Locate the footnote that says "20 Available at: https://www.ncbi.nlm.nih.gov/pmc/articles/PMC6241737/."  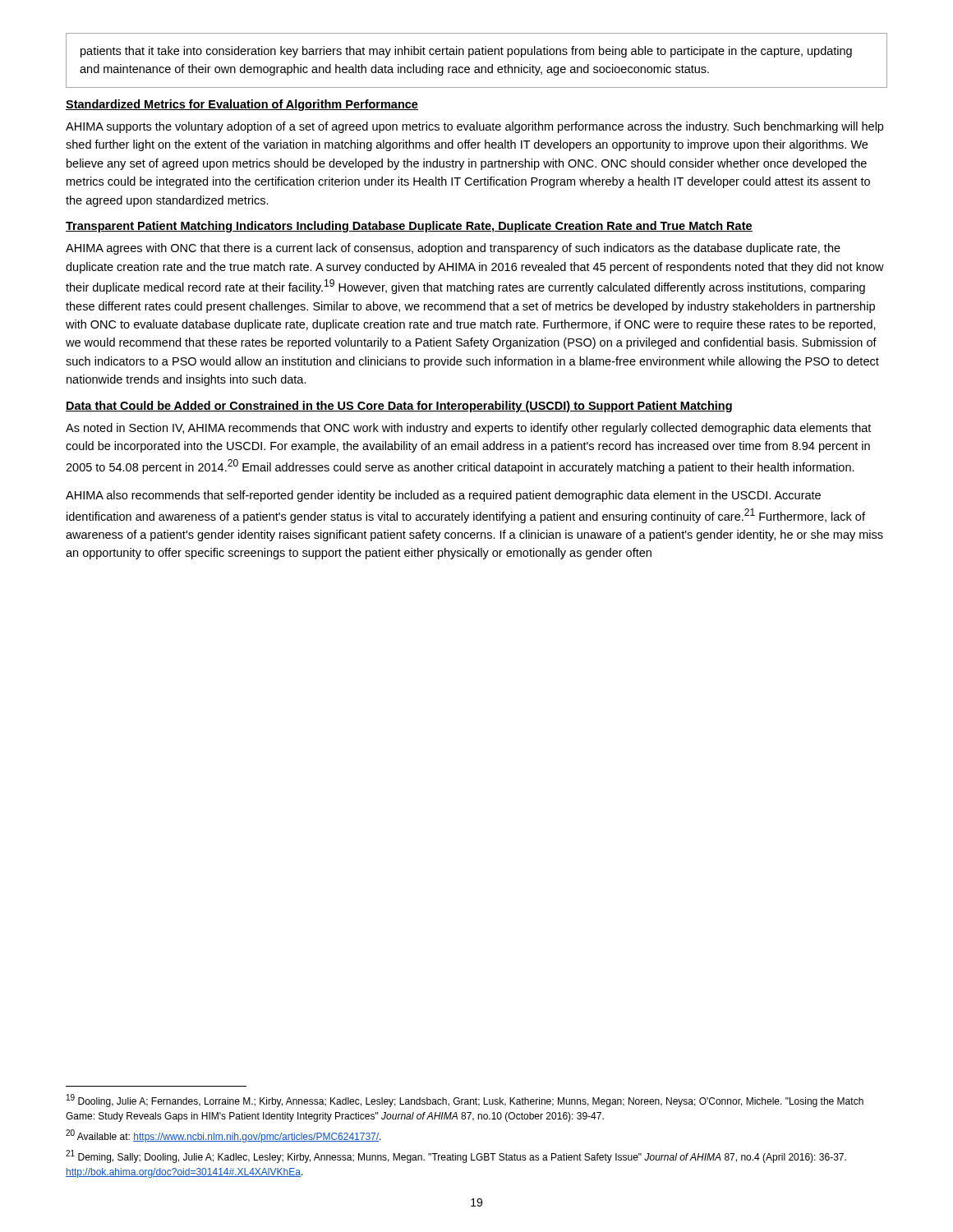224,1135
